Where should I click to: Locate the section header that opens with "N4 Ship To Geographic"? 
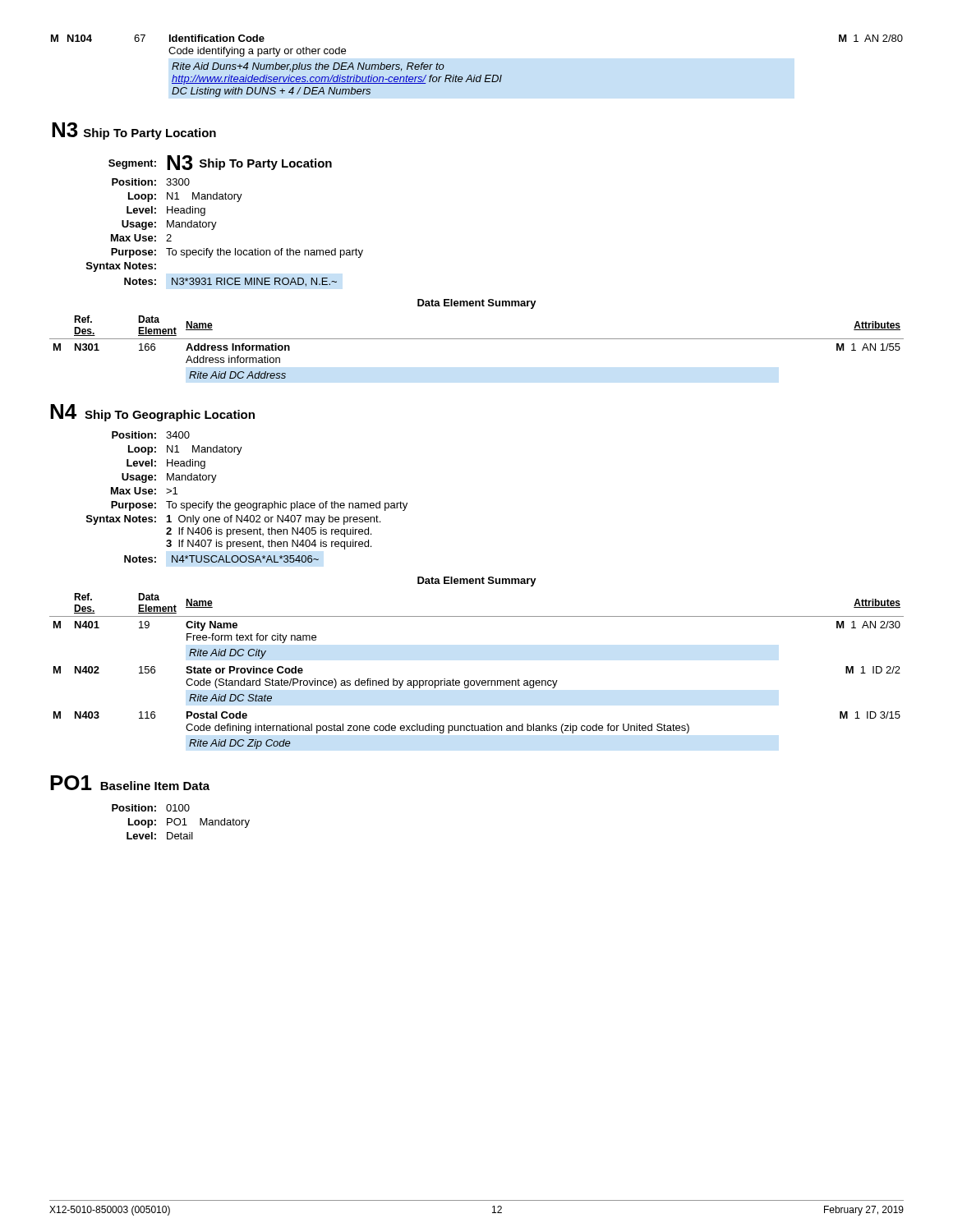[x=152, y=411]
